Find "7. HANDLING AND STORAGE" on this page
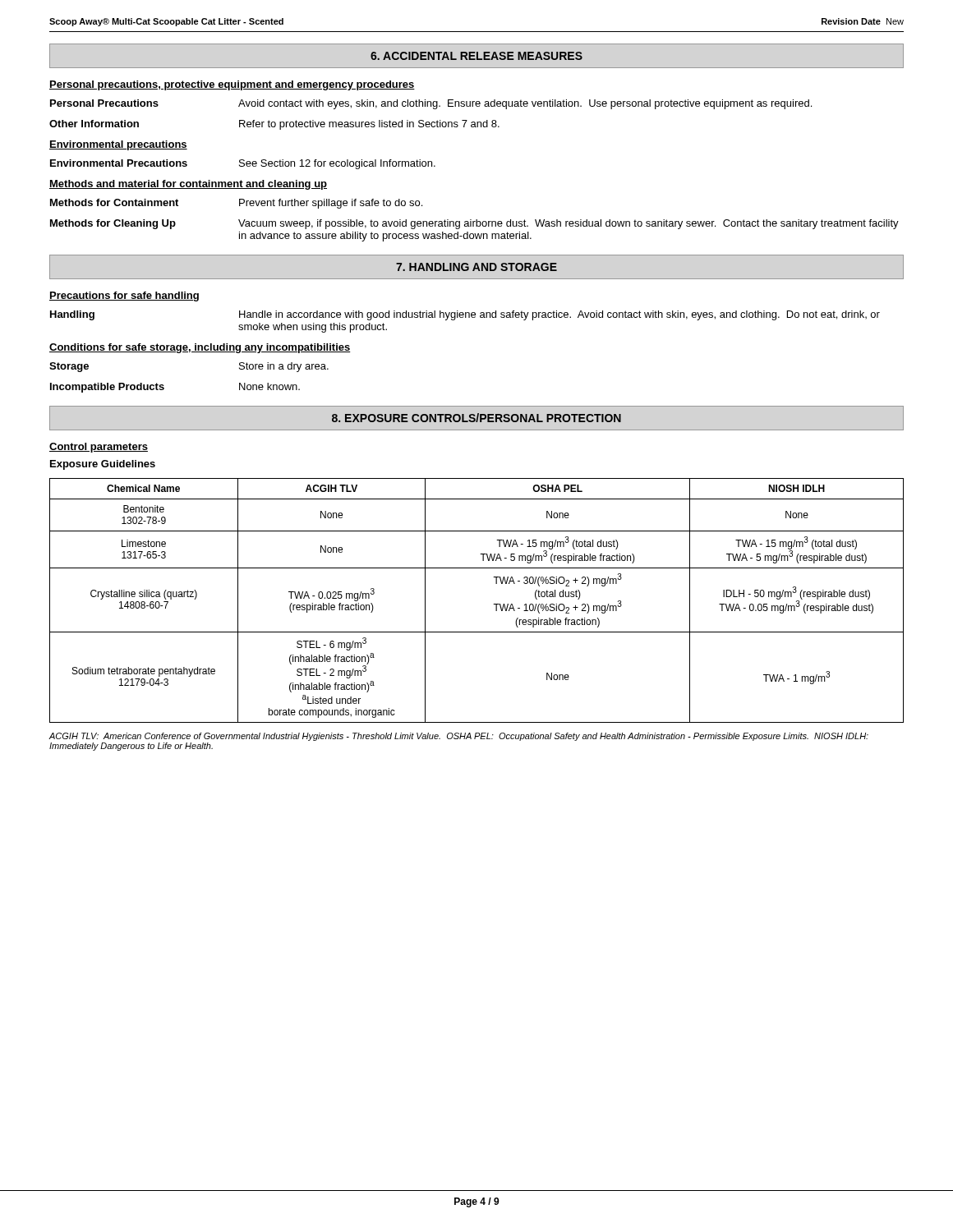 [x=476, y=267]
